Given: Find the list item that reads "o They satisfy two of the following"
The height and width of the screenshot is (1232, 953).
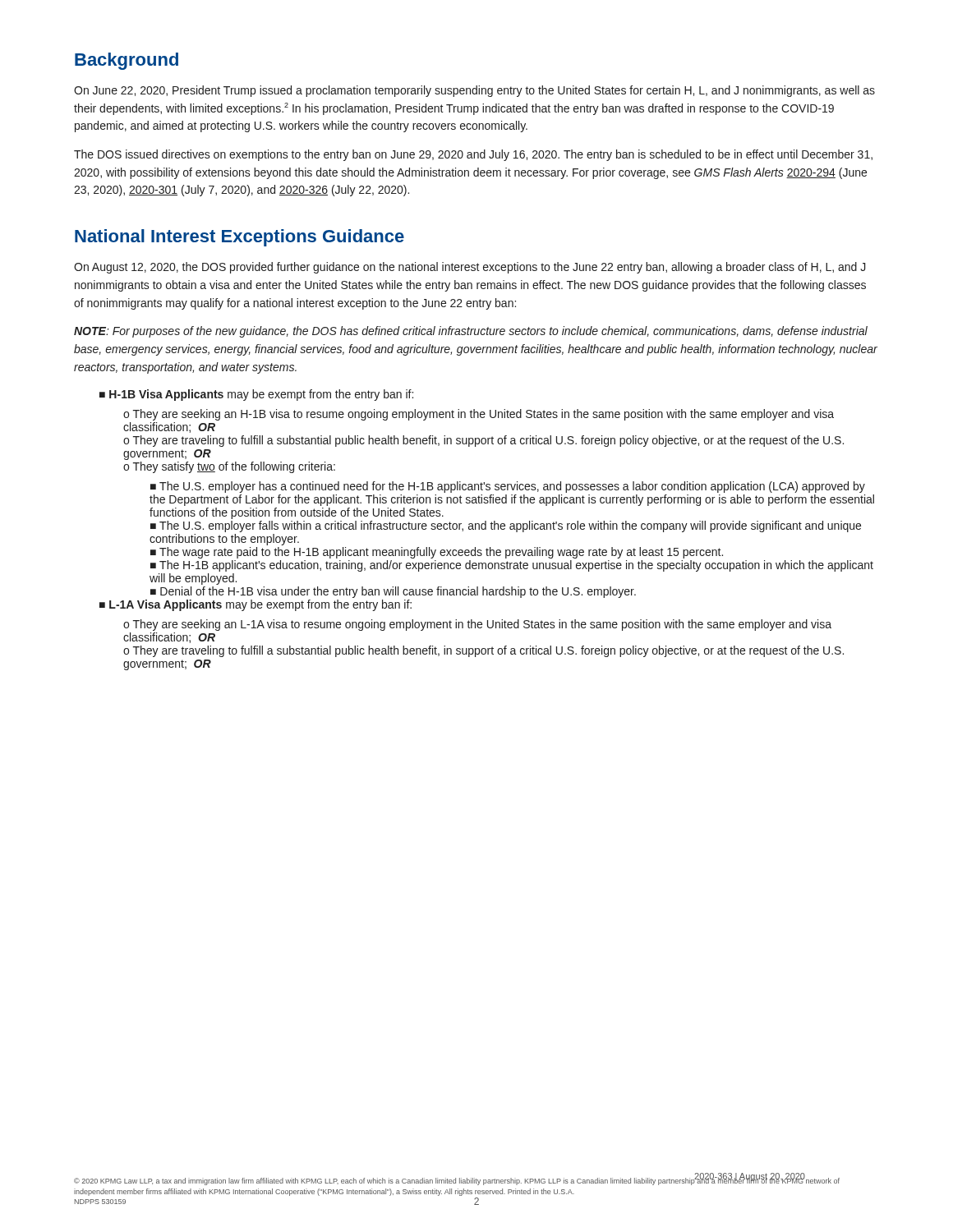Looking at the screenshot, I should coord(501,529).
